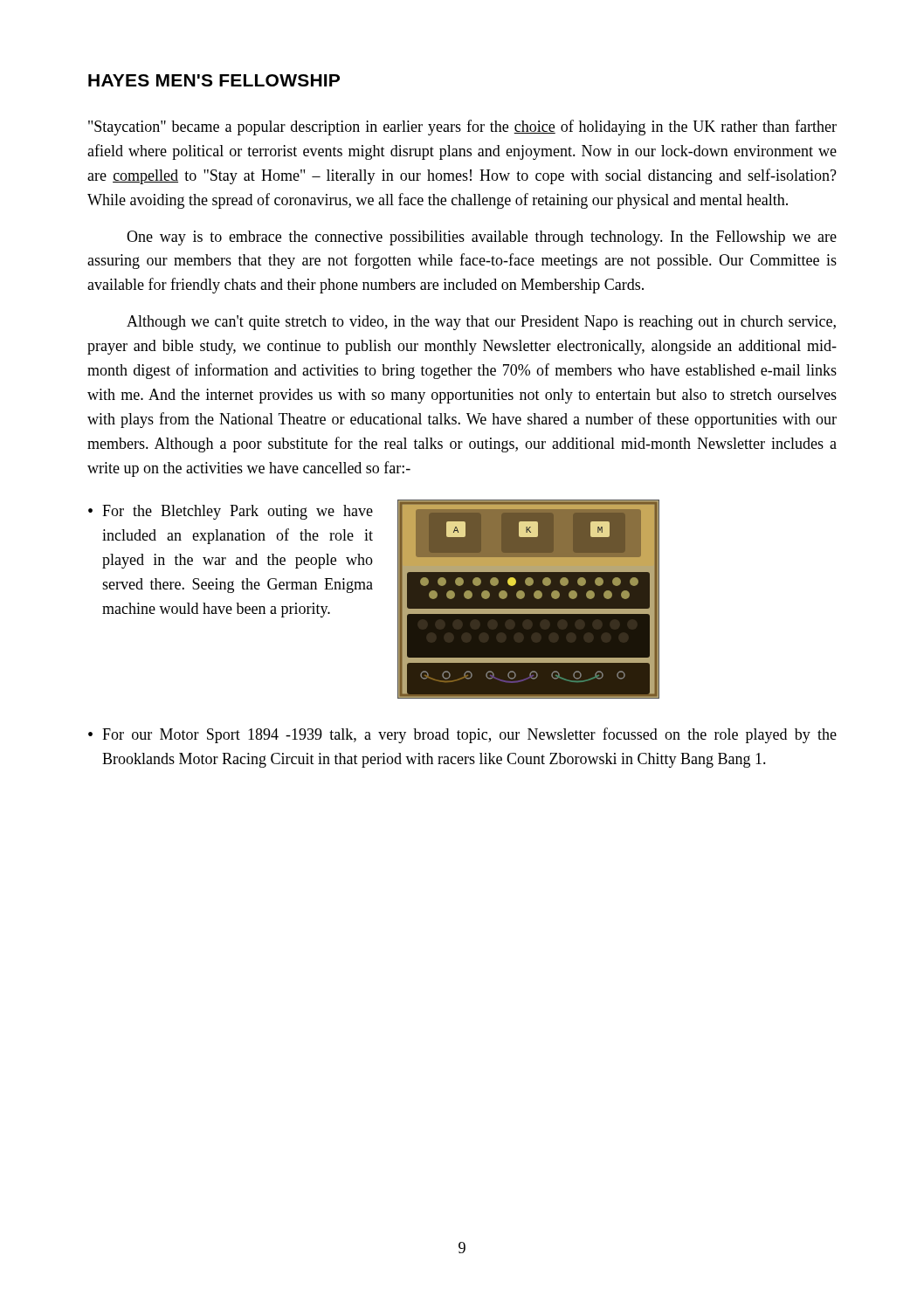924x1310 pixels.
Task: Locate the text block containing "Although we can't quite stretch"
Action: tap(462, 395)
